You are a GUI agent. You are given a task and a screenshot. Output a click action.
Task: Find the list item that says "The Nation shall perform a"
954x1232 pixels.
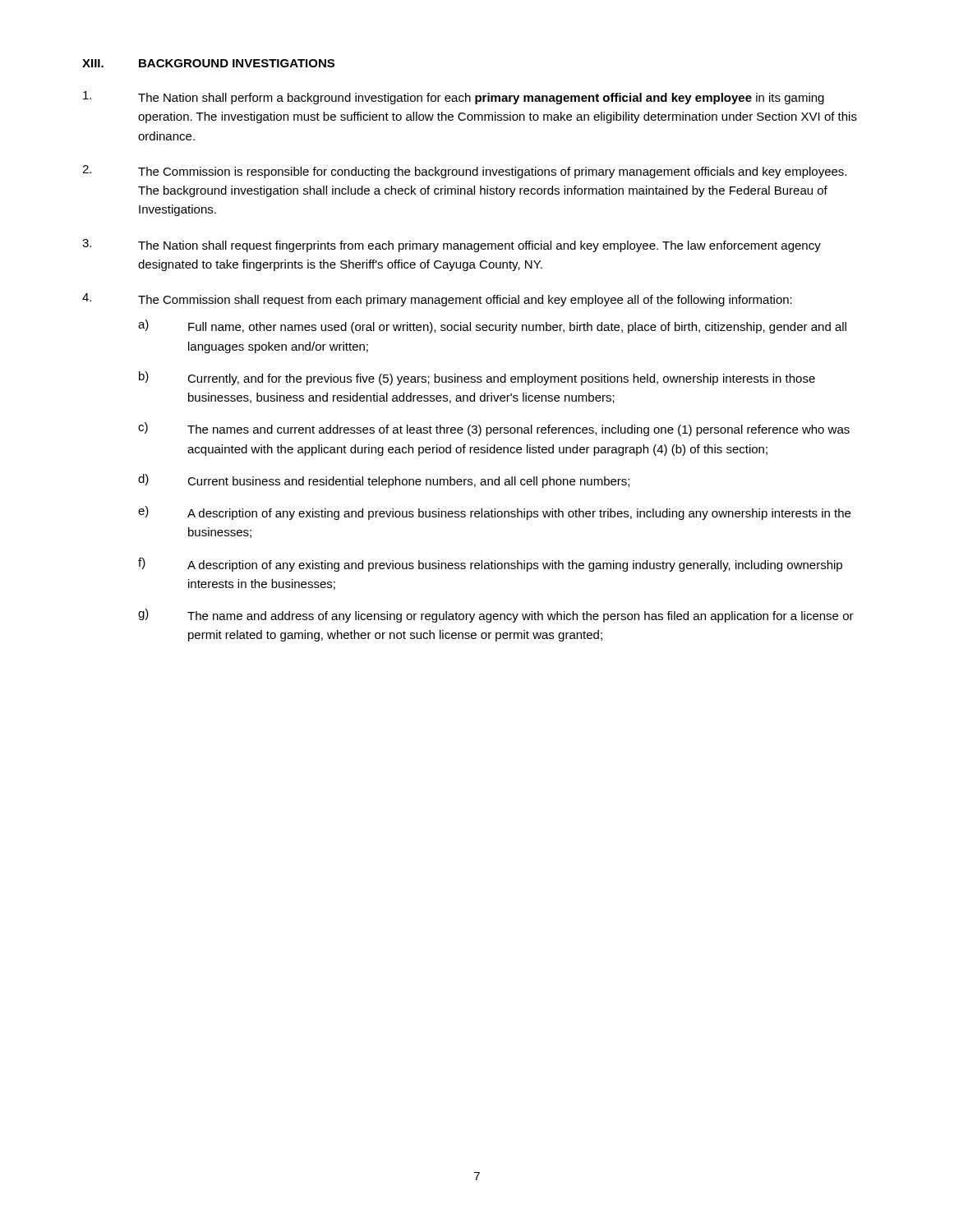[x=477, y=116]
